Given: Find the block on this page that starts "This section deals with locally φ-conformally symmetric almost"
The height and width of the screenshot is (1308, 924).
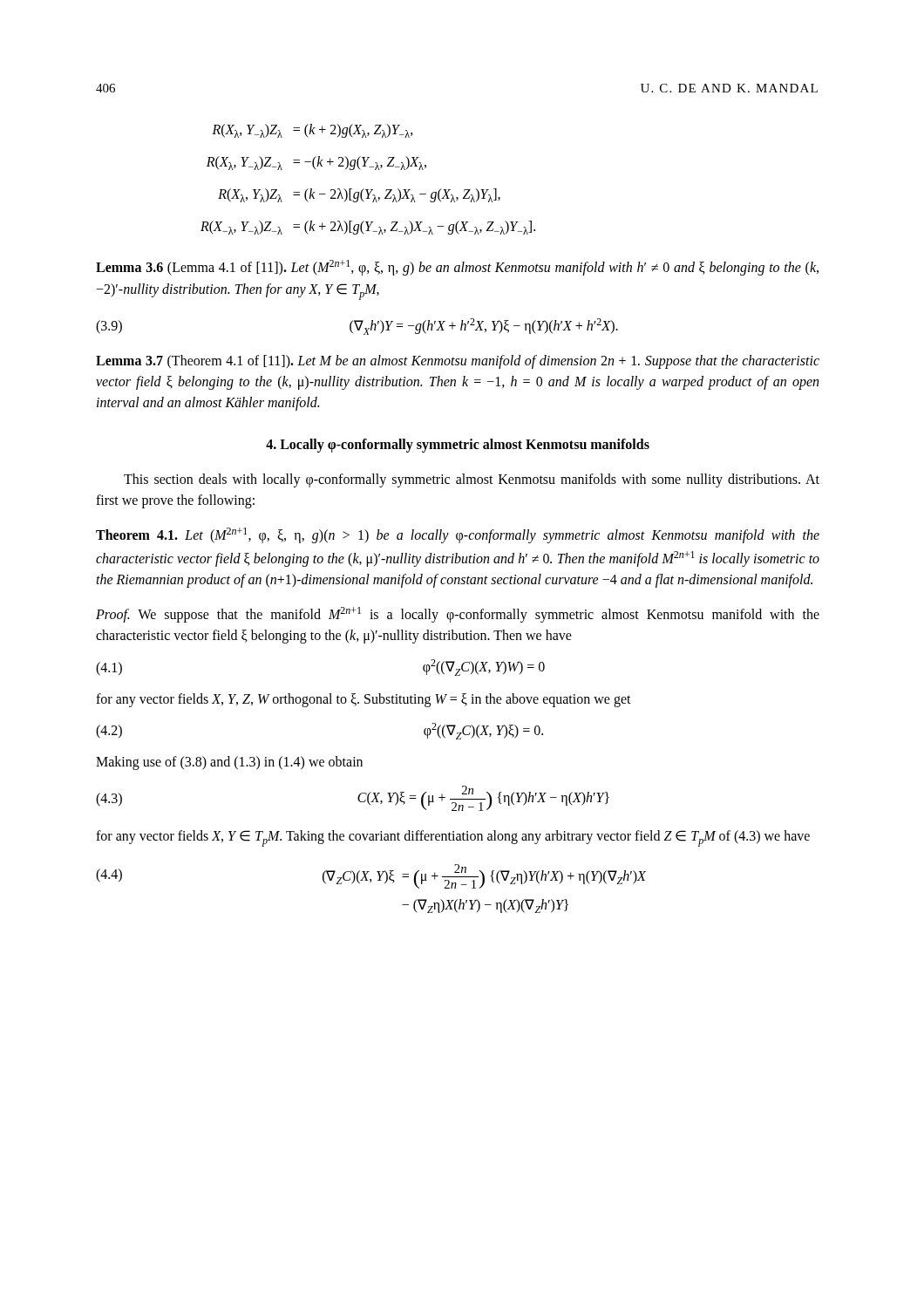Looking at the screenshot, I should [458, 490].
